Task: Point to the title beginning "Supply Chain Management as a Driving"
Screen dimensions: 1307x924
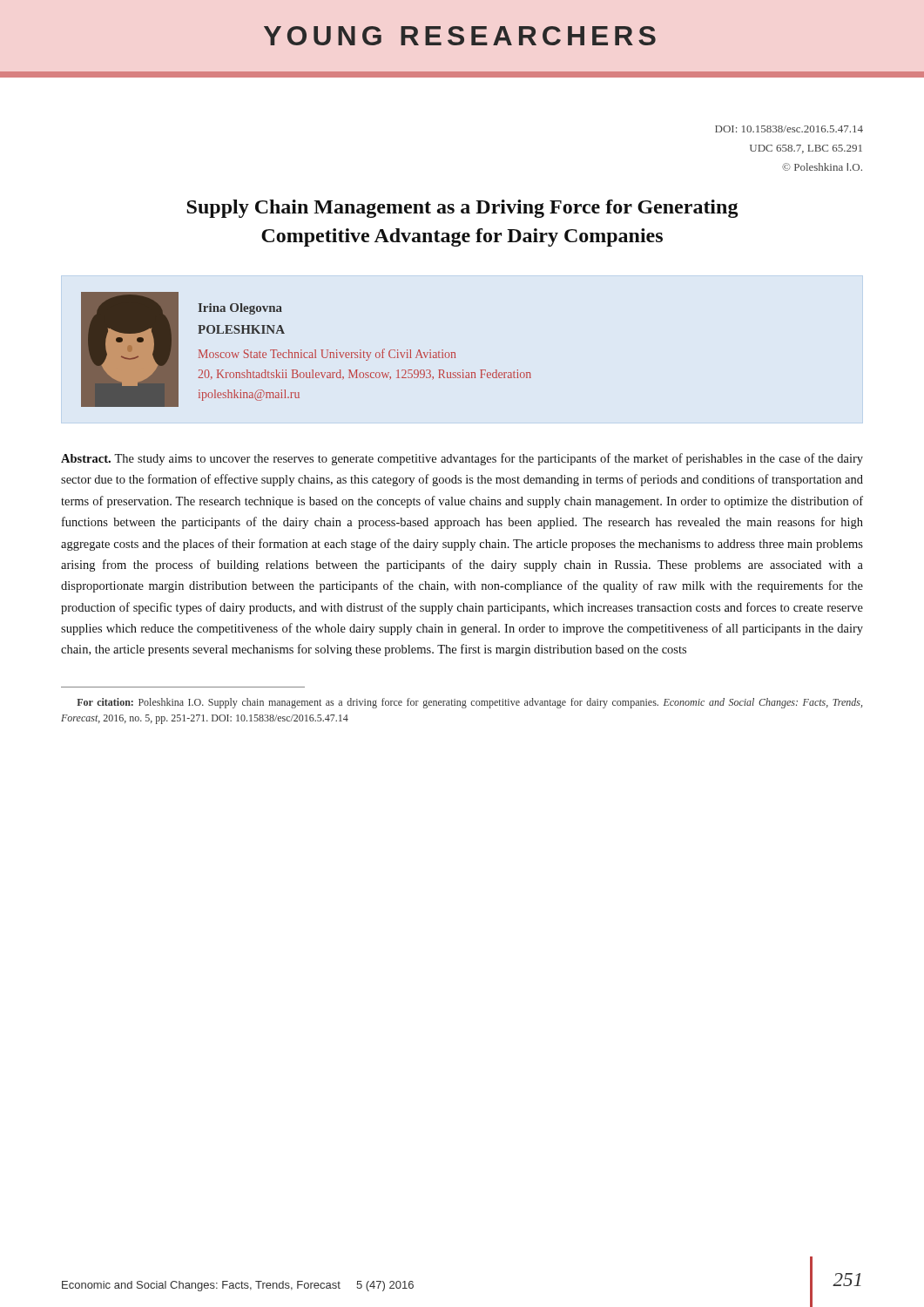Action: pos(462,221)
